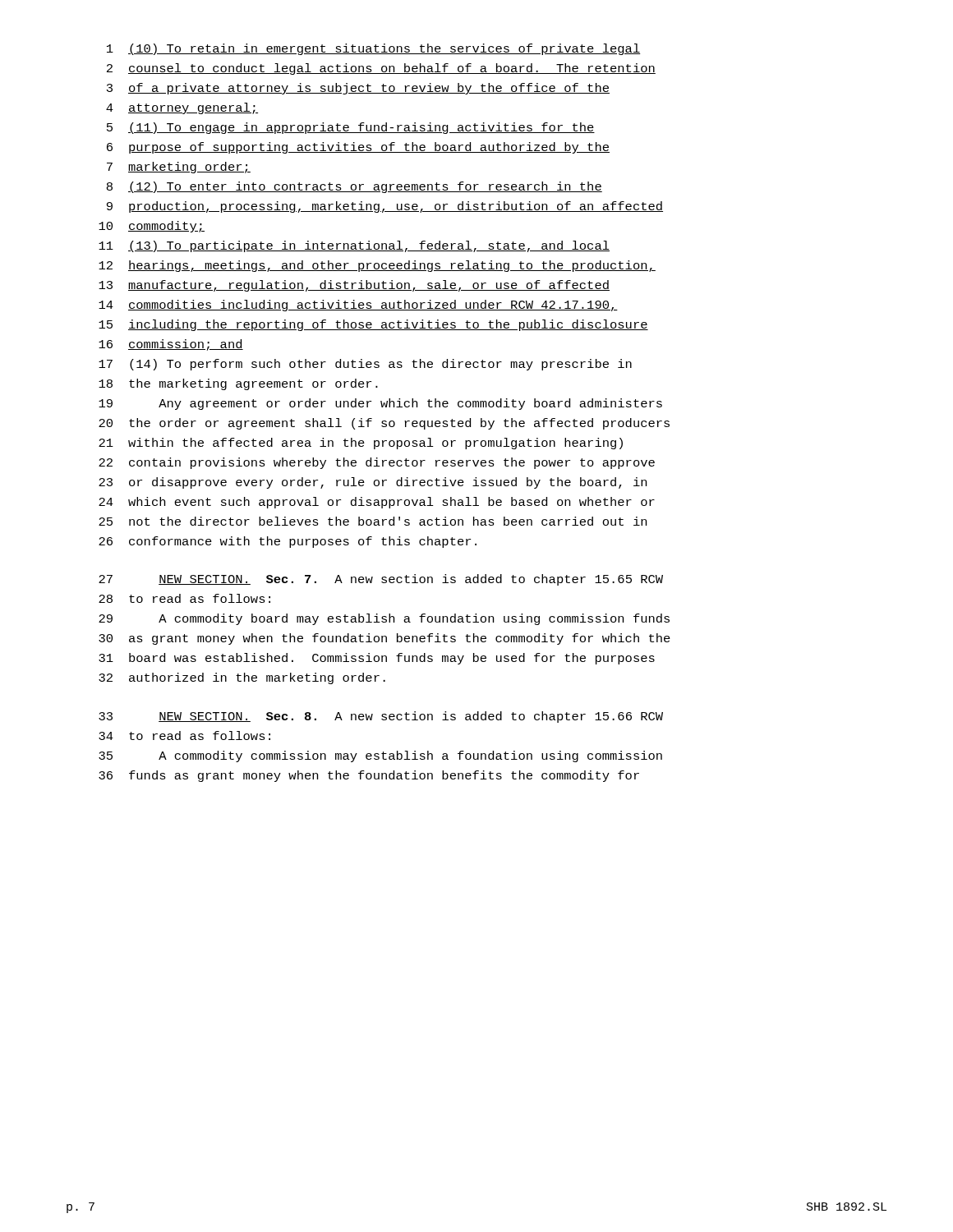Viewport: 953px width, 1232px height.
Task: Find the text block with the text "35 A commodity"
Action: pos(485,766)
